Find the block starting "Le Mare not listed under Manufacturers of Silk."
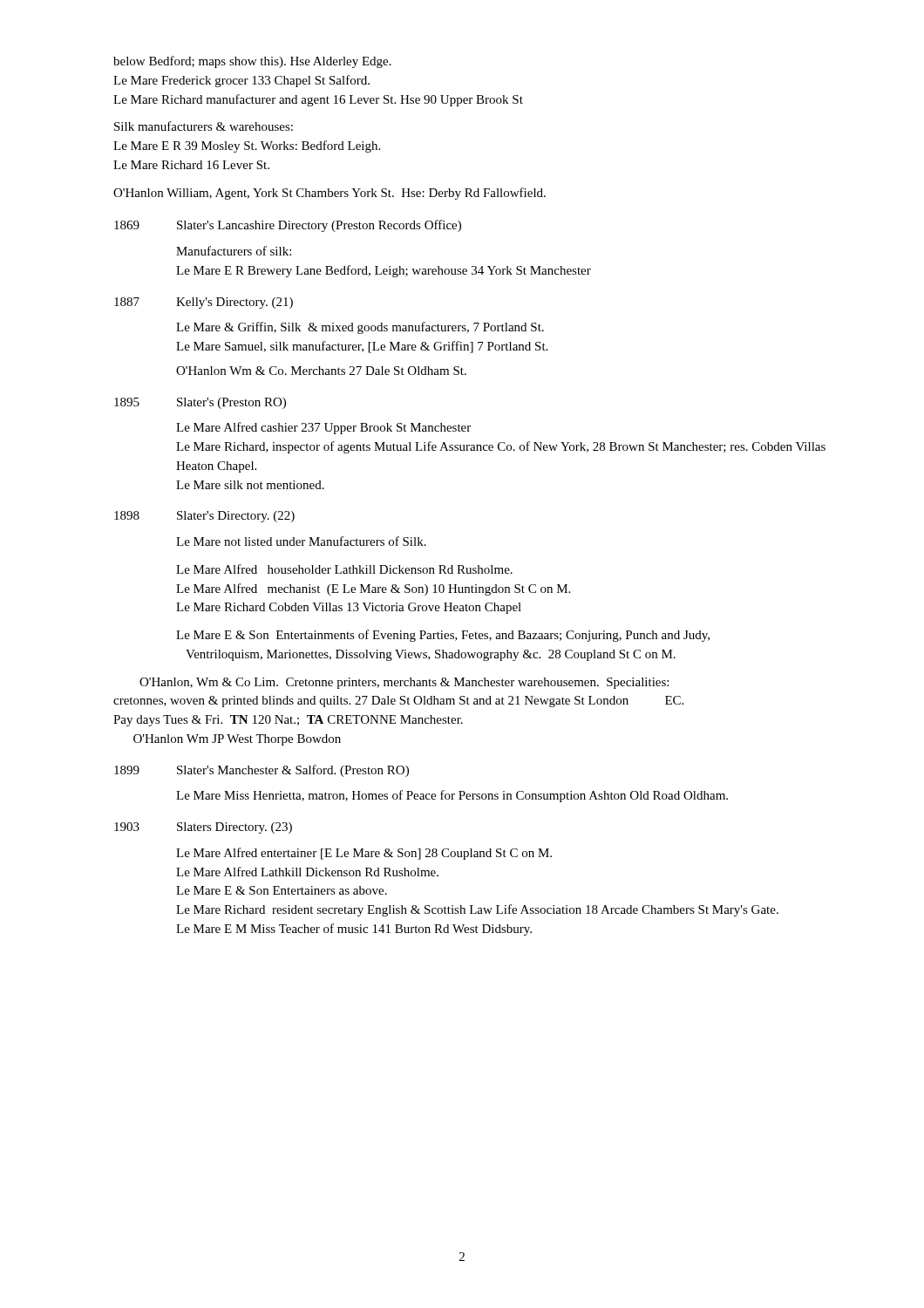This screenshot has width=924, height=1308. pos(301,542)
